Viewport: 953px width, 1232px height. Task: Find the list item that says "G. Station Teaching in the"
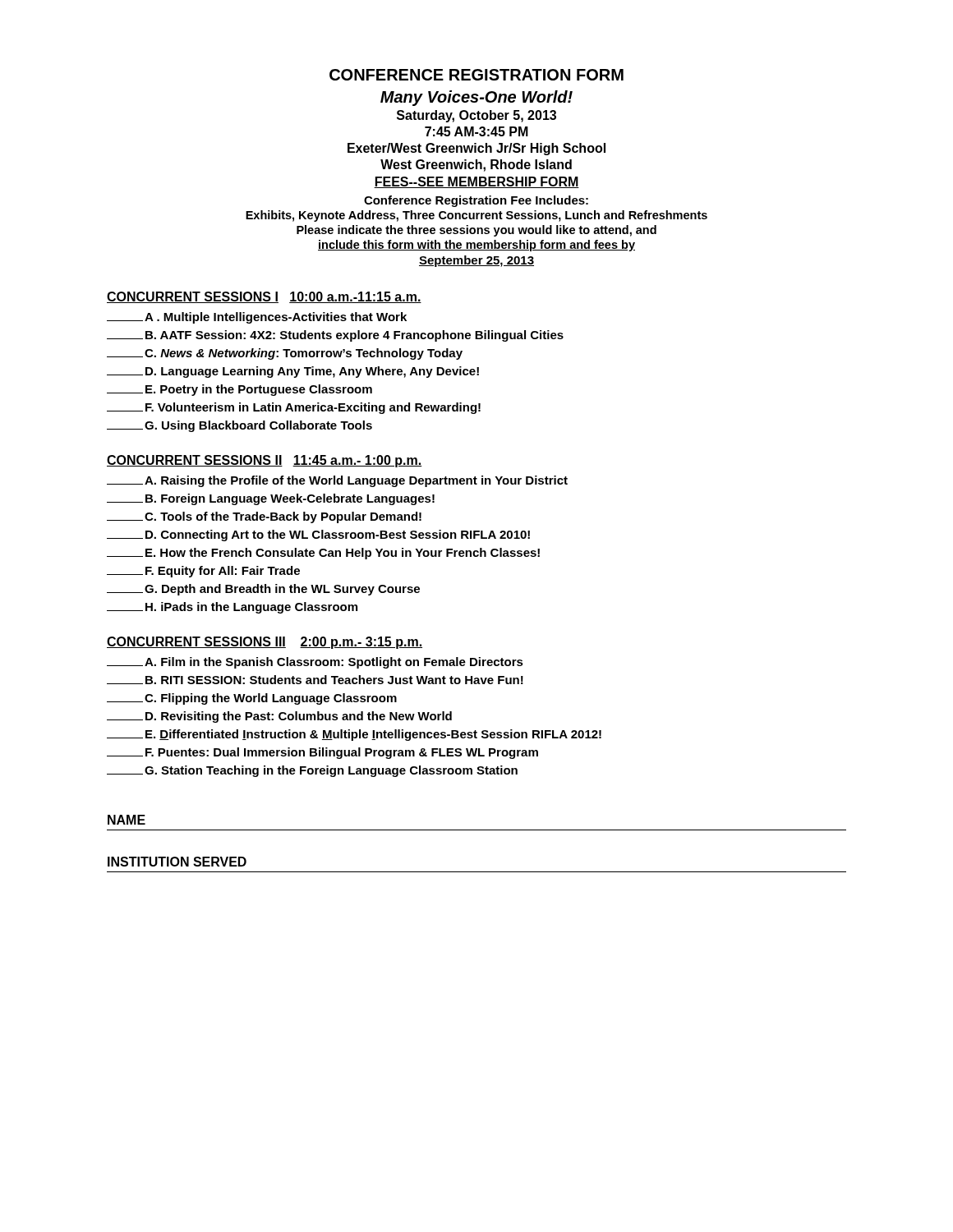click(476, 770)
